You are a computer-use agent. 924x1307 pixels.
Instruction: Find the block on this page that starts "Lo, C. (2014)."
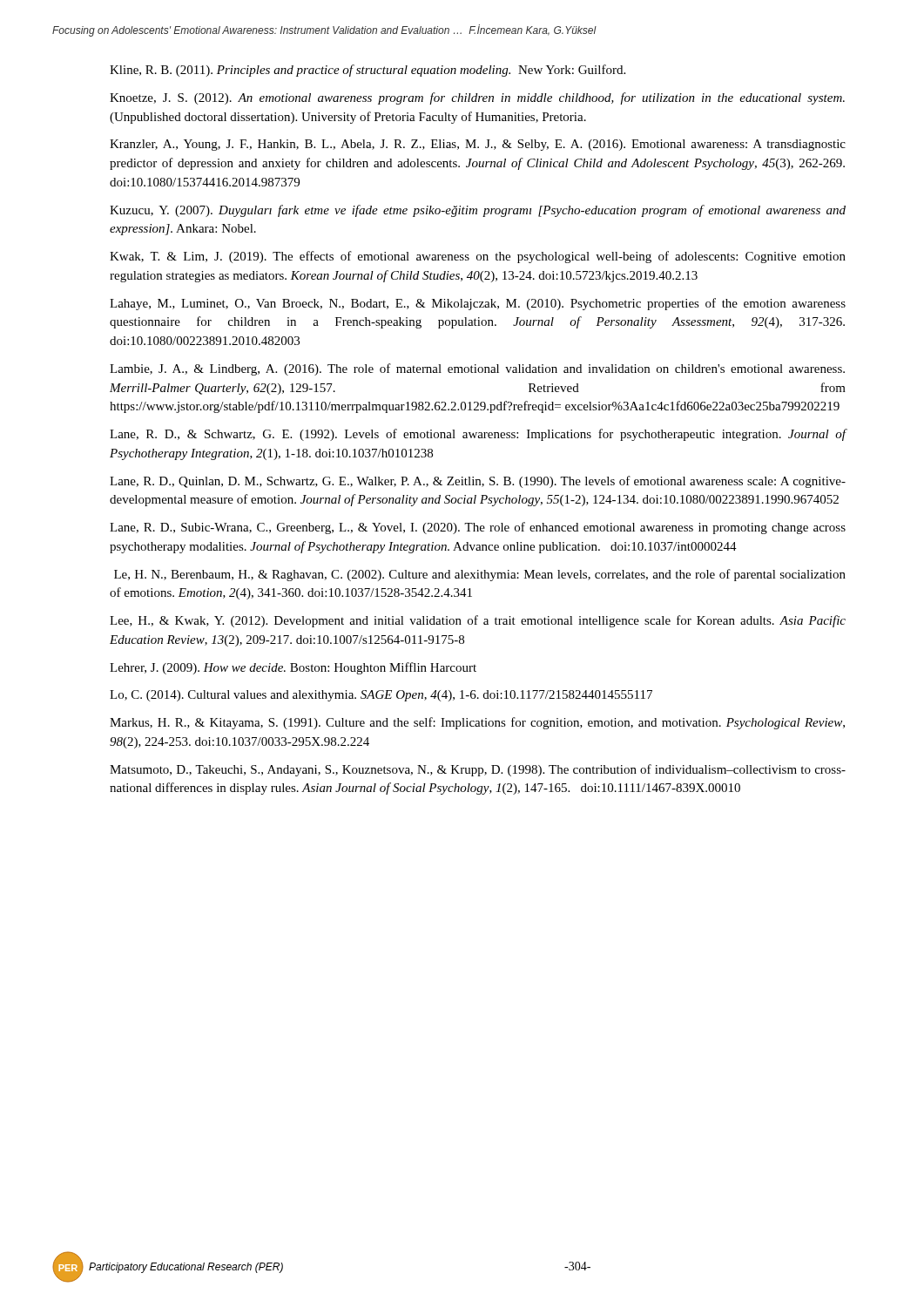click(x=462, y=695)
